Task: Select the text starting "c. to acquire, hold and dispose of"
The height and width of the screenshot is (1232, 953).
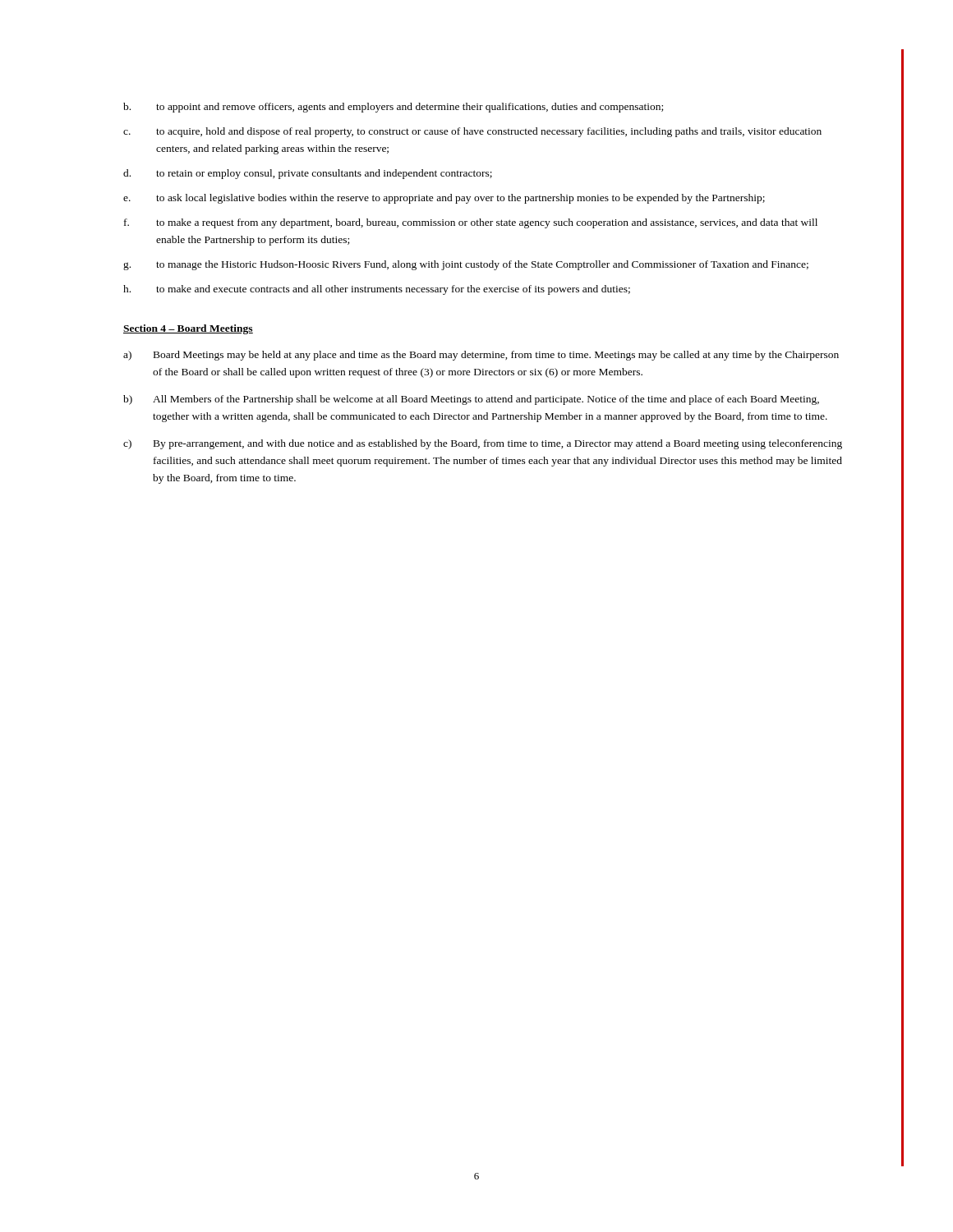Action: click(x=485, y=140)
